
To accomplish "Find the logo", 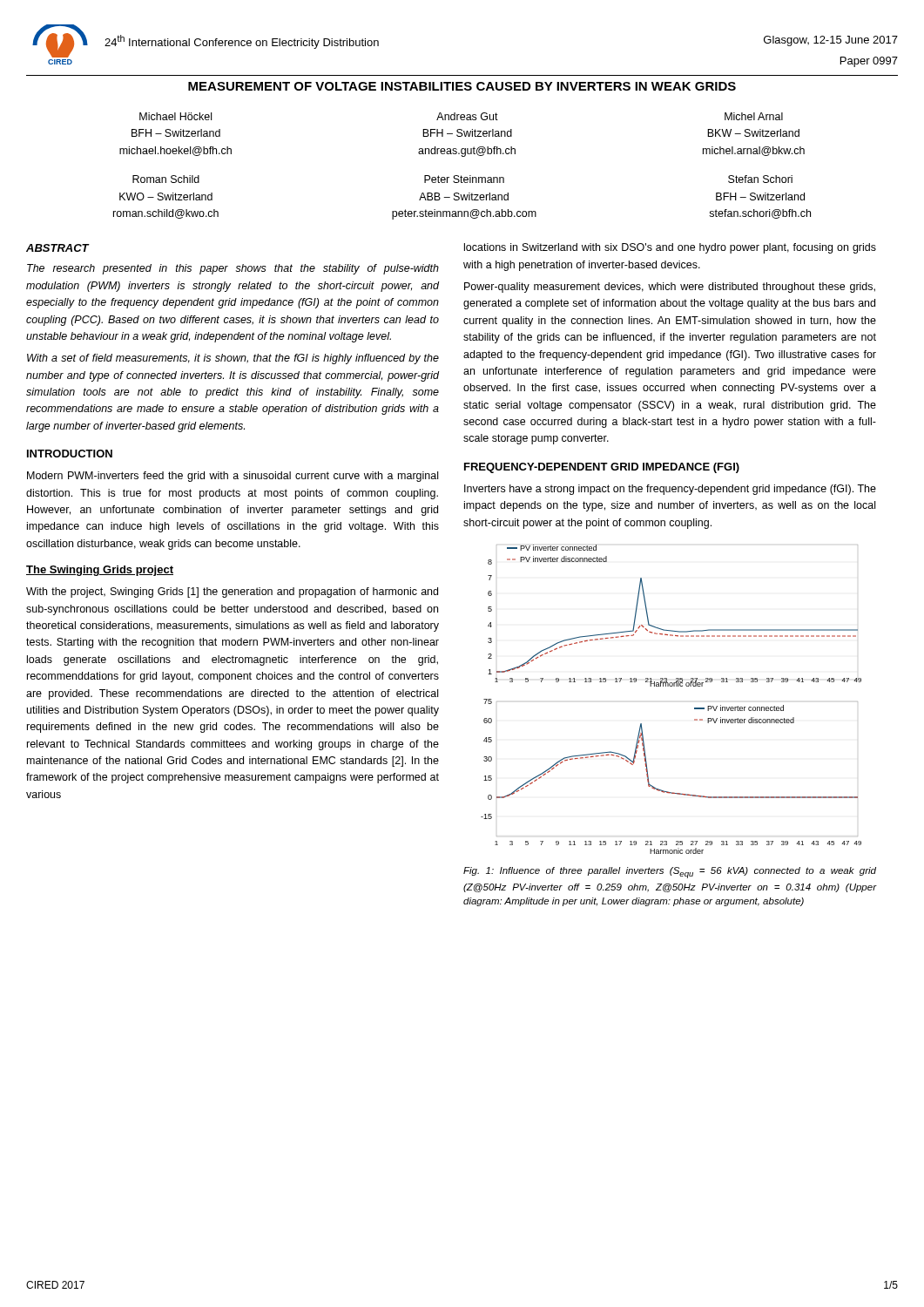I will tap(60, 45).
